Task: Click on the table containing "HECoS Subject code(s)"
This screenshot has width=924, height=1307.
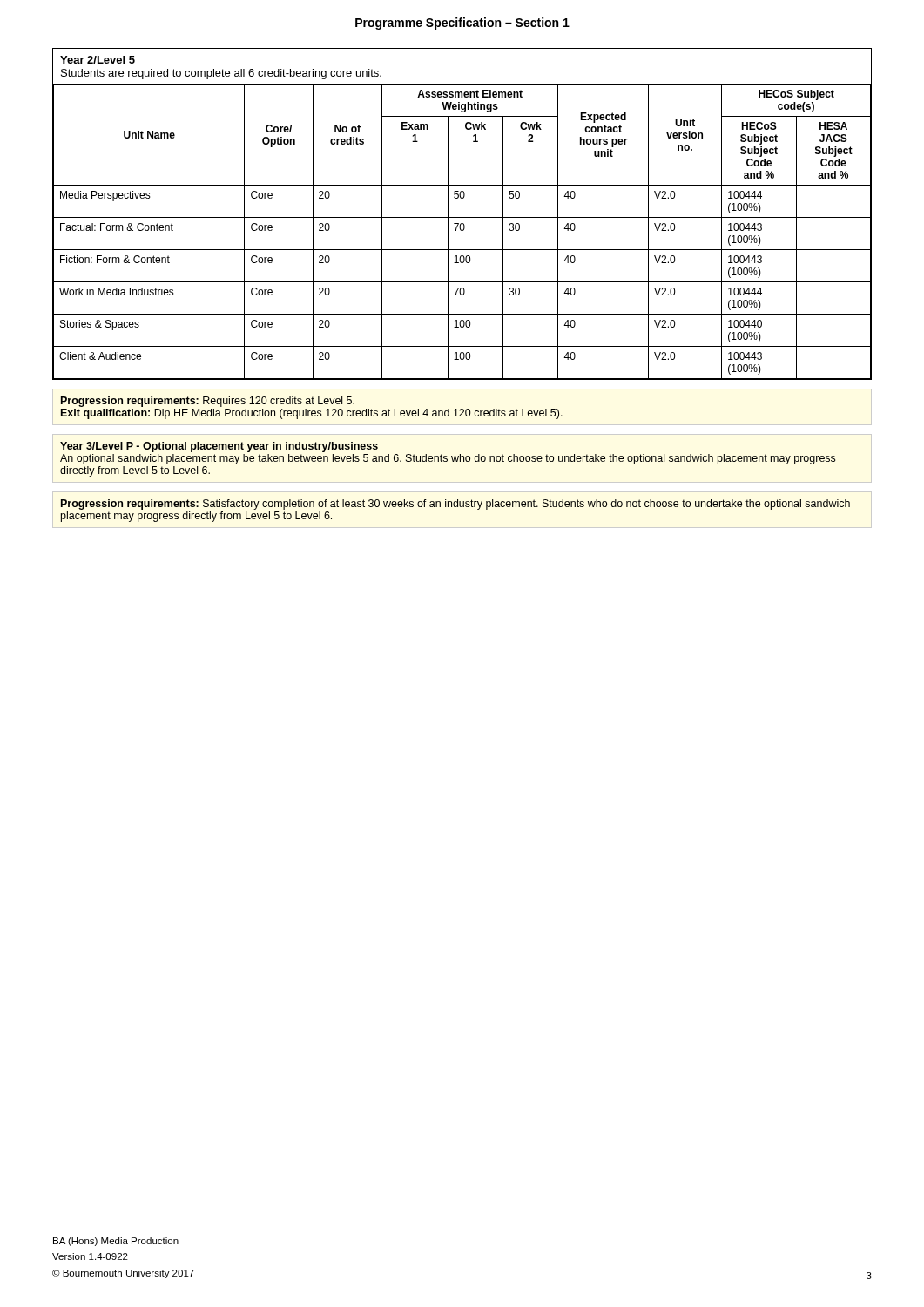Action: pyautogui.click(x=462, y=231)
